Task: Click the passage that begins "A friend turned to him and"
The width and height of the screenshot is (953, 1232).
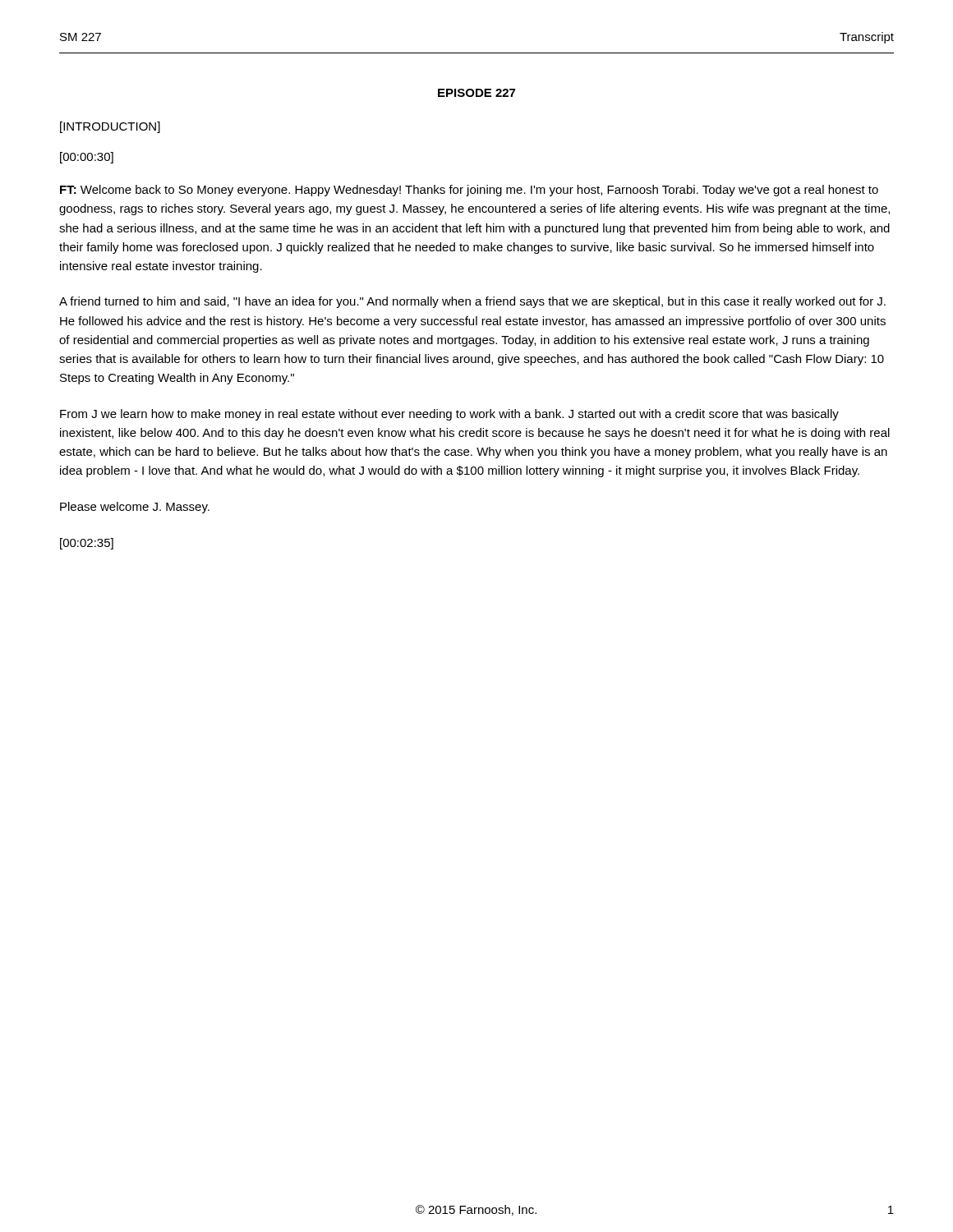Action: (x=473, y=339)
